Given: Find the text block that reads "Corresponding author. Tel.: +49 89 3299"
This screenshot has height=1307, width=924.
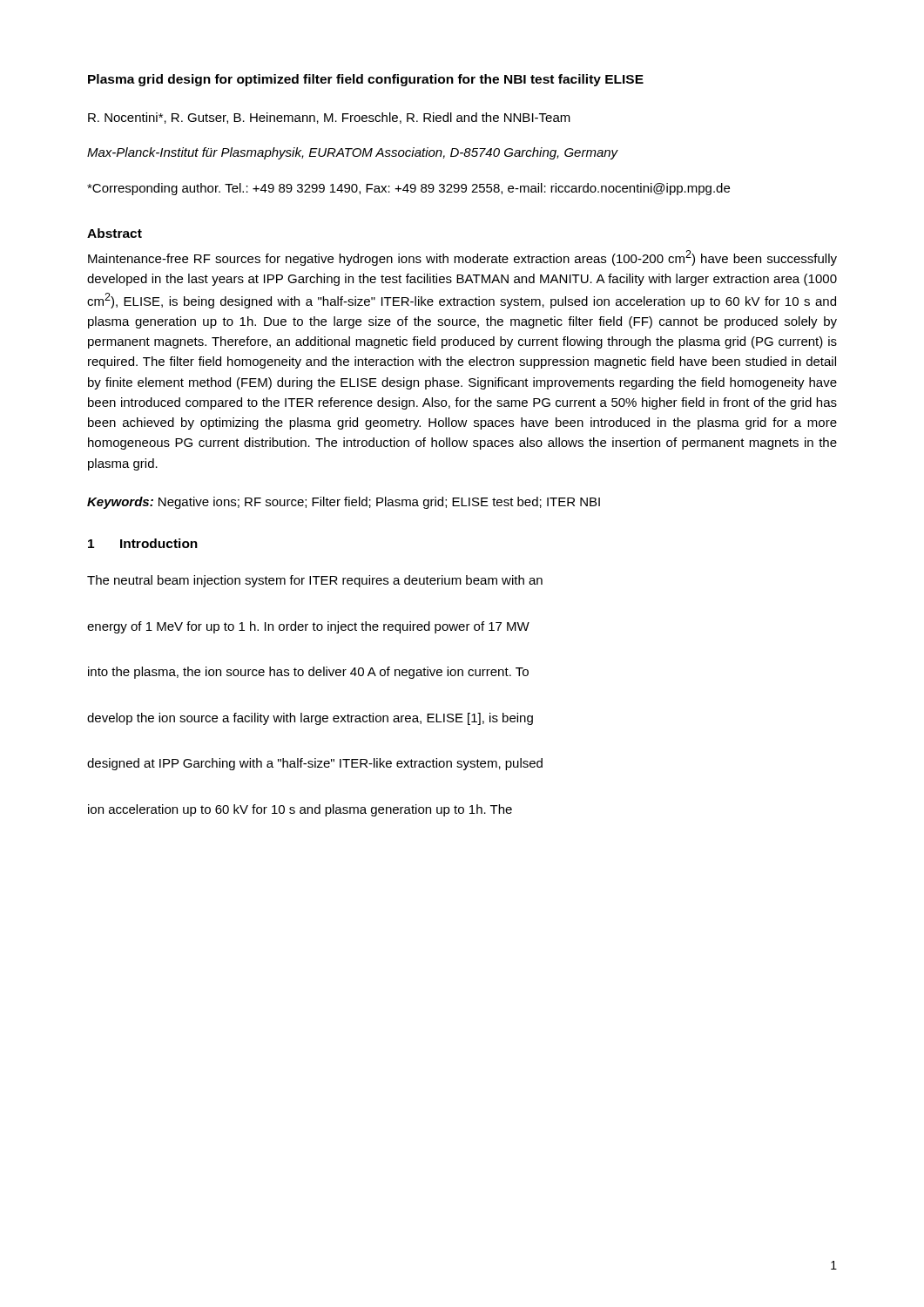Looking at the screenshot, I should pyautogui.click(x=409, y=187).
